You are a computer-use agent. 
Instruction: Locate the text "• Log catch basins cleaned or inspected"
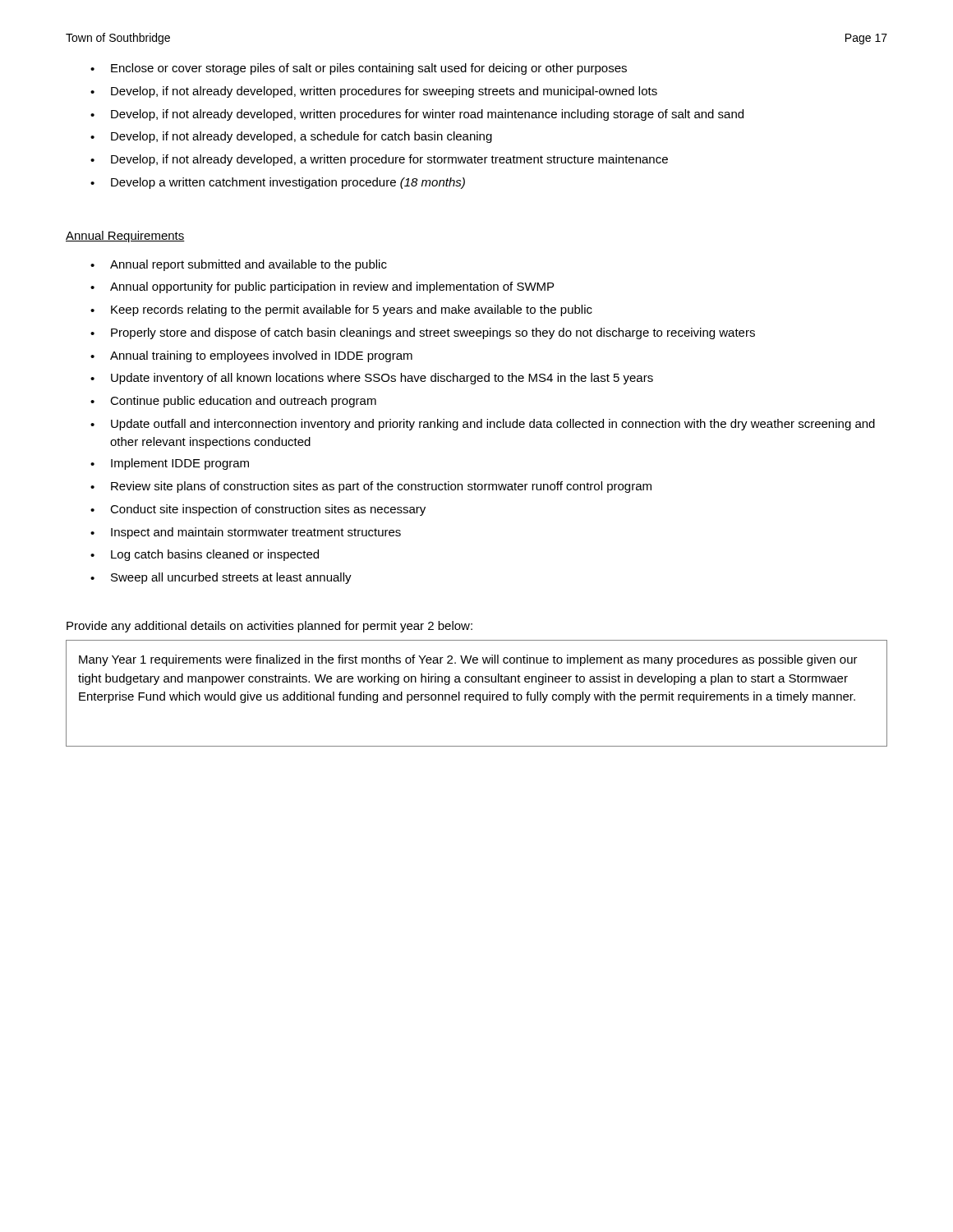click(205, 555)
